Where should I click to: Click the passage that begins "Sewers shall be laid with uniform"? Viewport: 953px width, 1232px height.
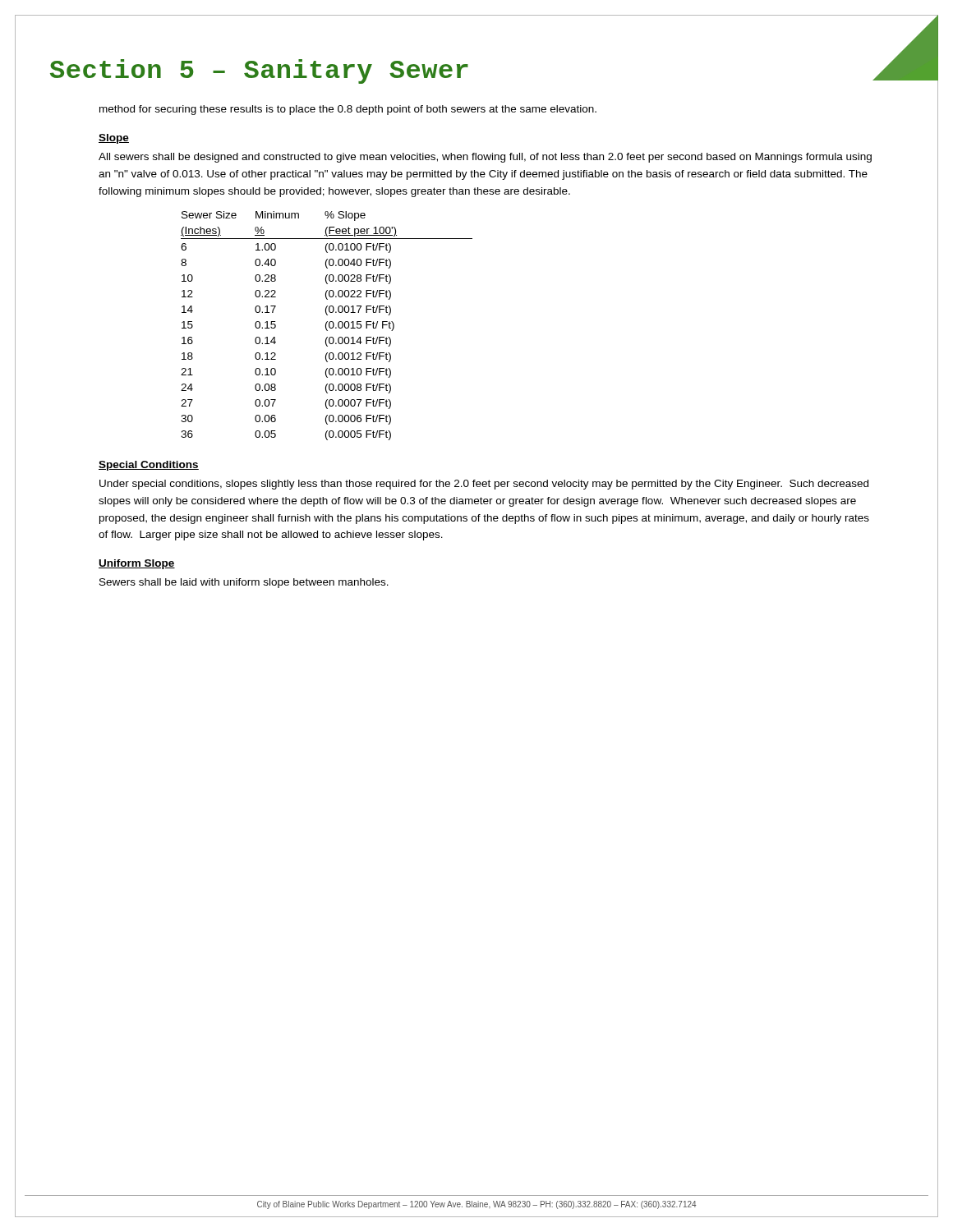pos(244,582)
